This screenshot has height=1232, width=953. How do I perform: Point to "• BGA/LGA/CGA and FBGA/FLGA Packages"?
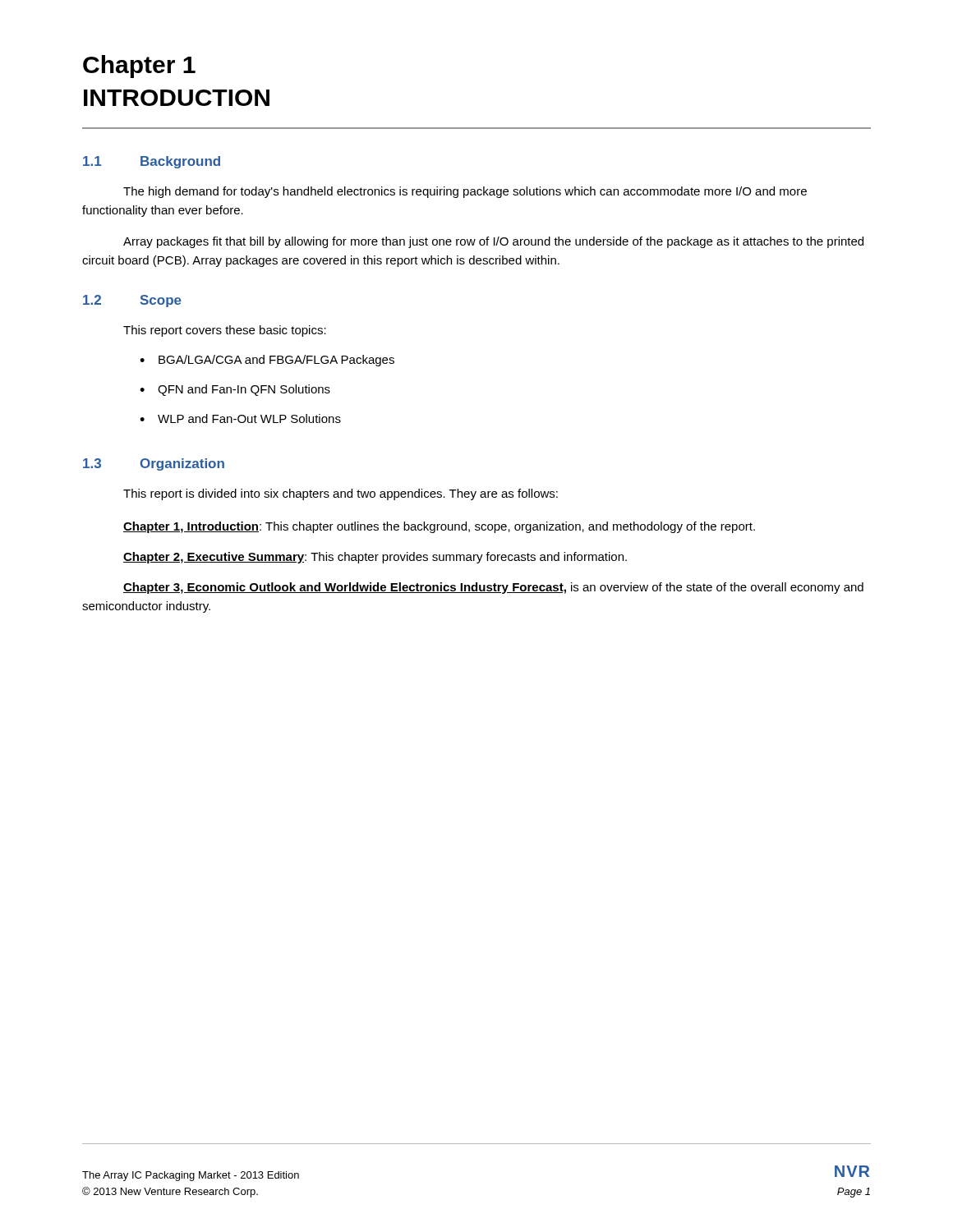[x=267, y=362]
